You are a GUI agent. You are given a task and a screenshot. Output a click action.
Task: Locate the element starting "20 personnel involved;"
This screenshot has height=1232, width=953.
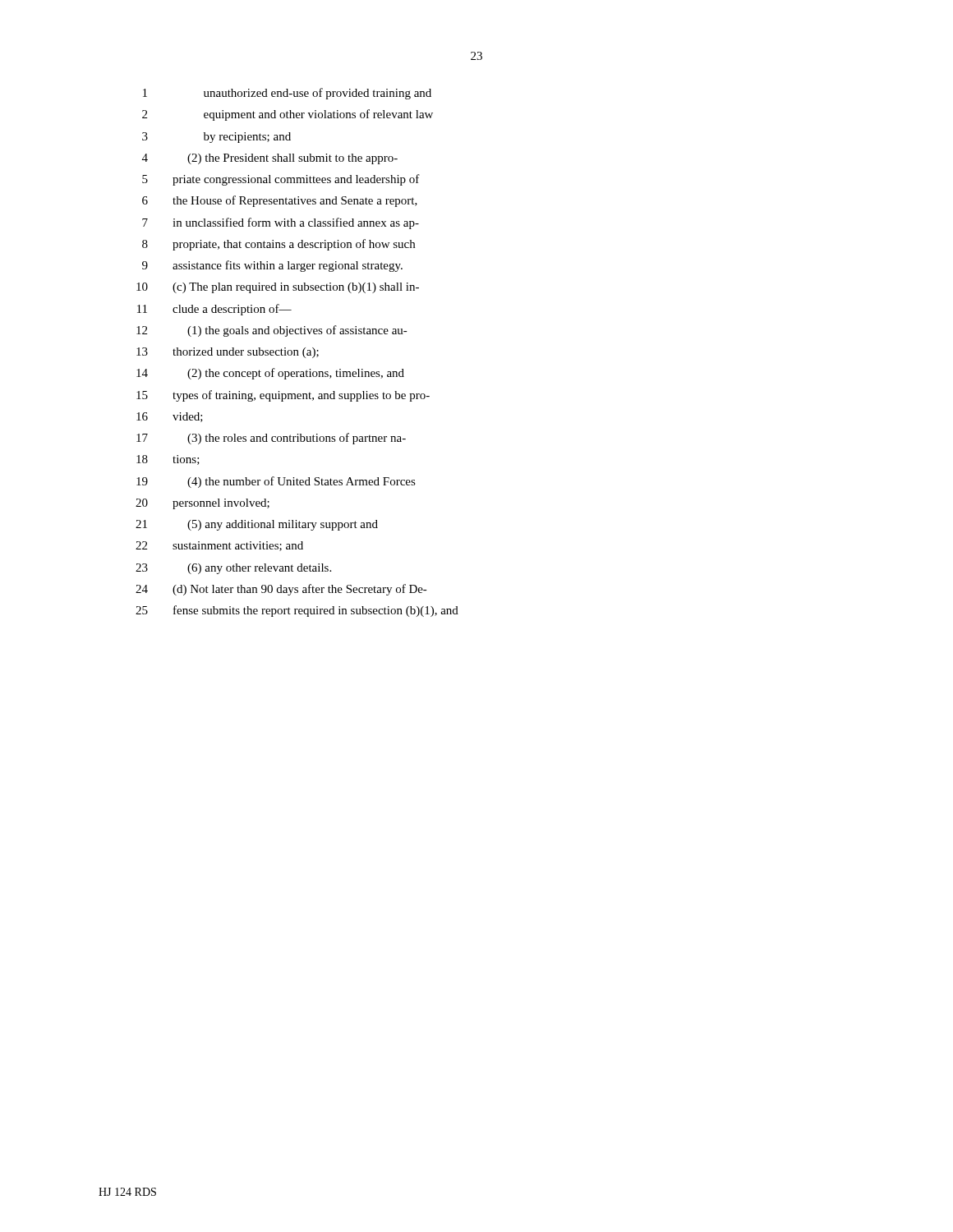(x=203, y=504)
